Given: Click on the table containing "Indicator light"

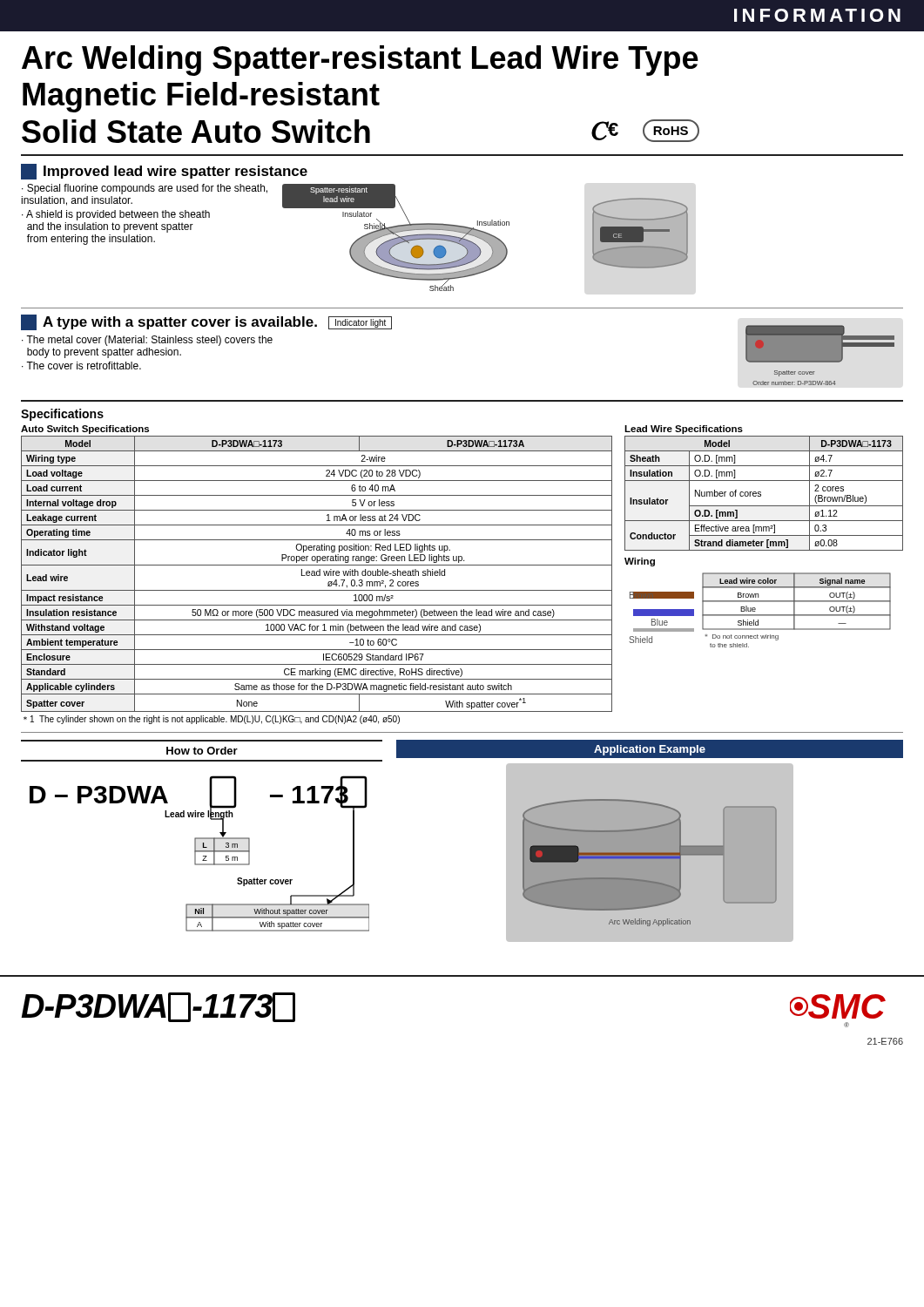Looking at the screenshot, I should click(317, 574).
